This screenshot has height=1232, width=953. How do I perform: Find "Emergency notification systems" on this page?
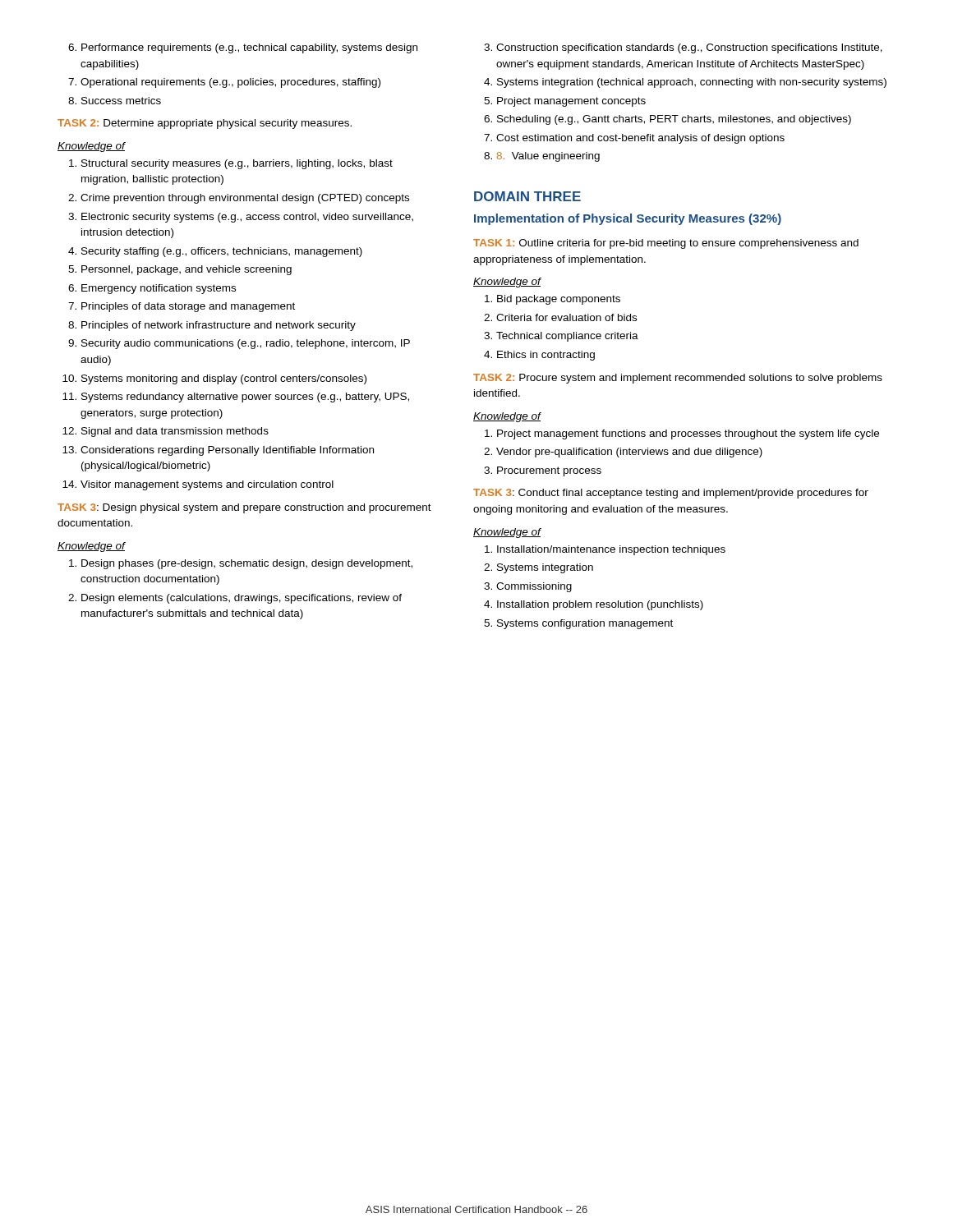pos(158,288)
